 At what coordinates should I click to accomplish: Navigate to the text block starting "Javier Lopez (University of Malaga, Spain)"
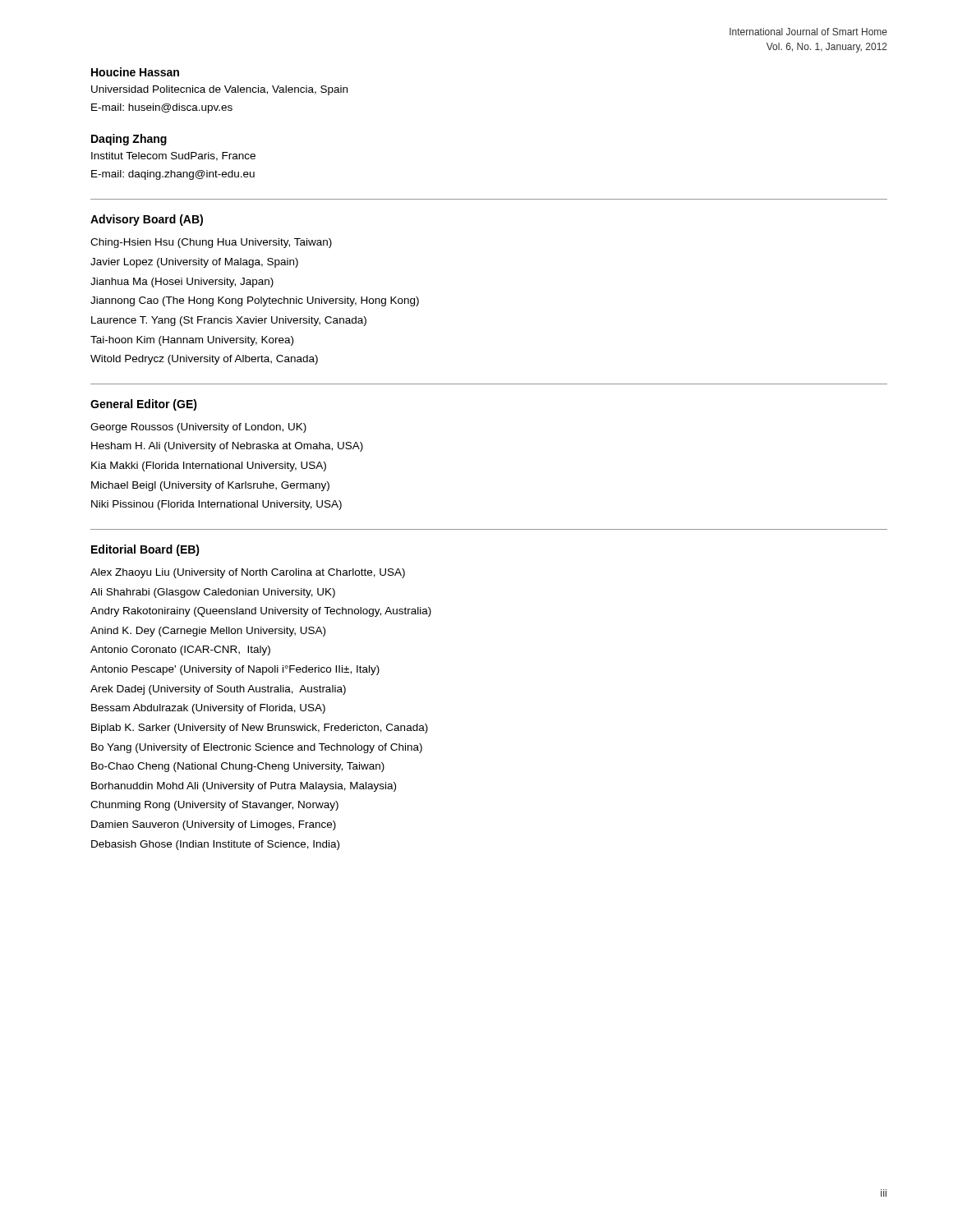195,262
